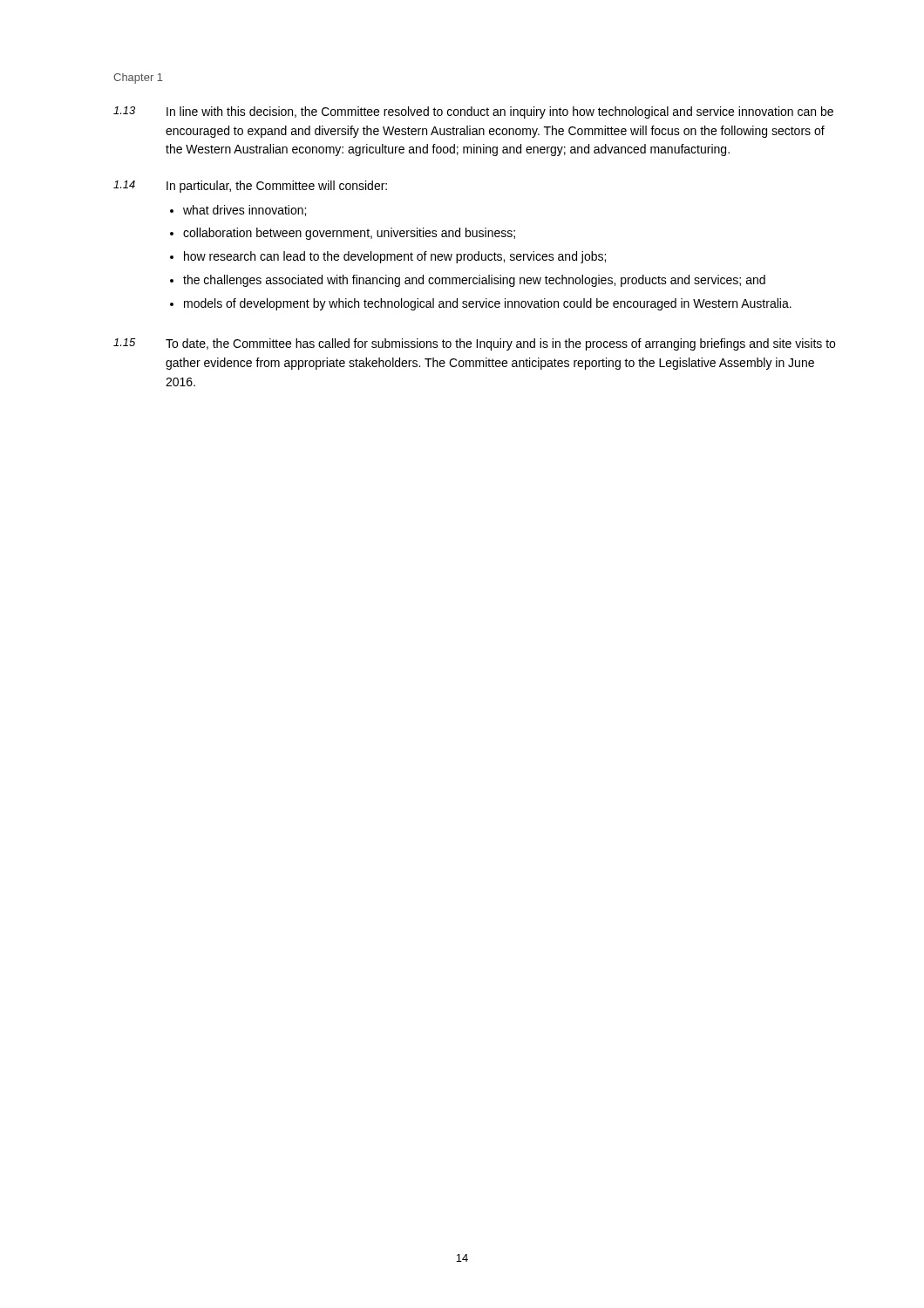Select the block starting "15 To date, the"

click(475, 363)
